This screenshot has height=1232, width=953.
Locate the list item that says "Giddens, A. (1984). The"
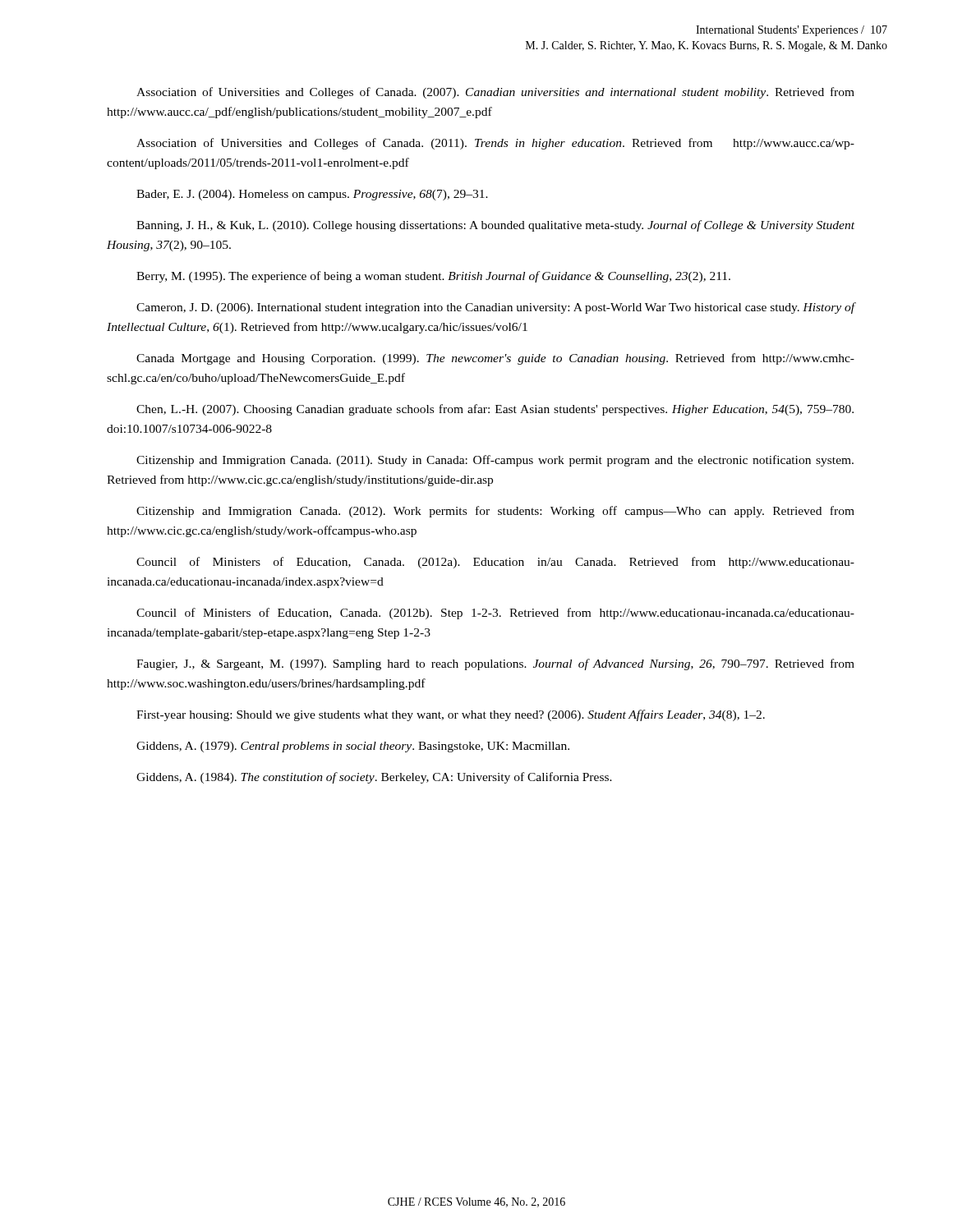[x=374, y=777]
